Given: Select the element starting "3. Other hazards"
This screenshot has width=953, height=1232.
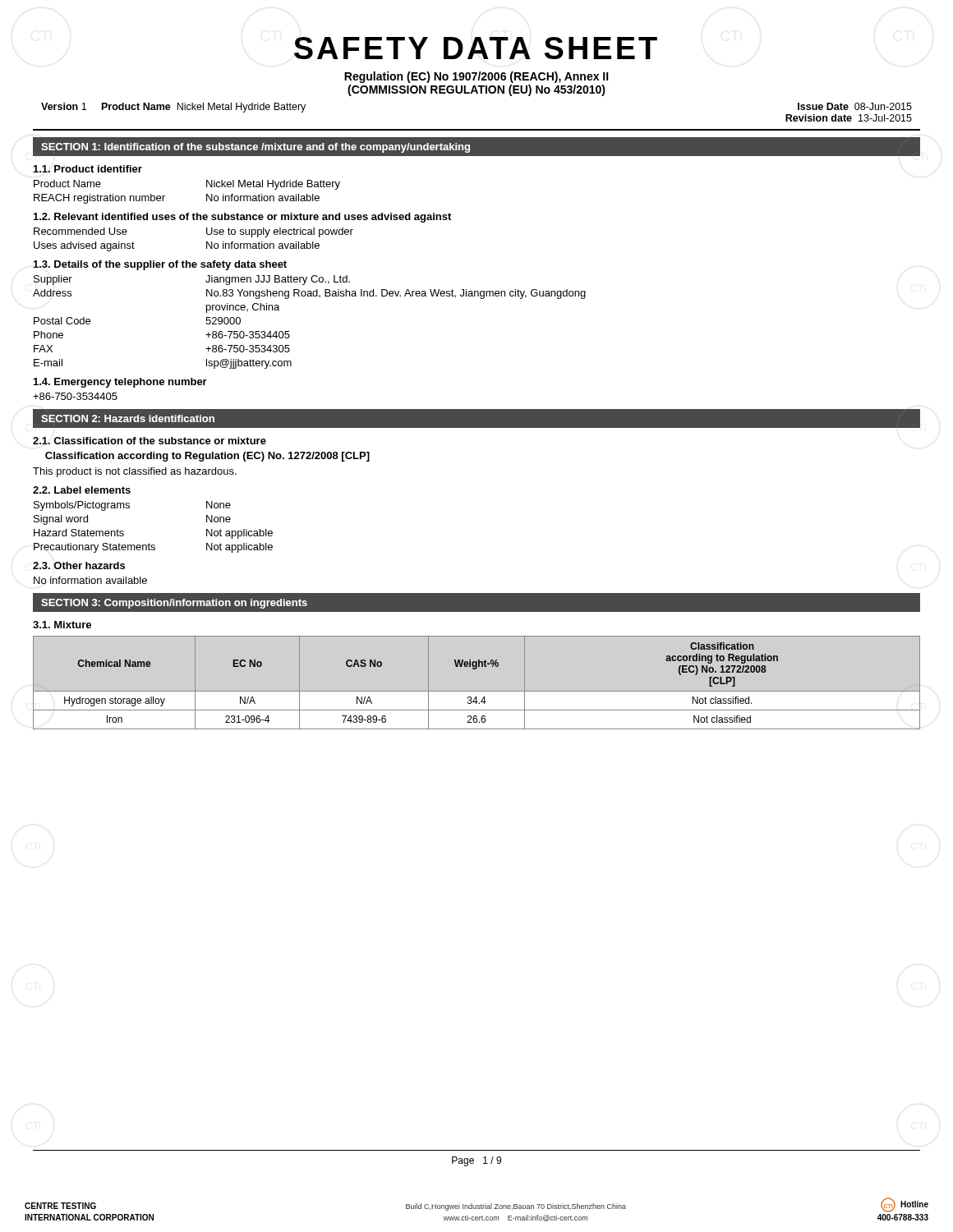Looking at the screenshot, I should pos(79,565).
